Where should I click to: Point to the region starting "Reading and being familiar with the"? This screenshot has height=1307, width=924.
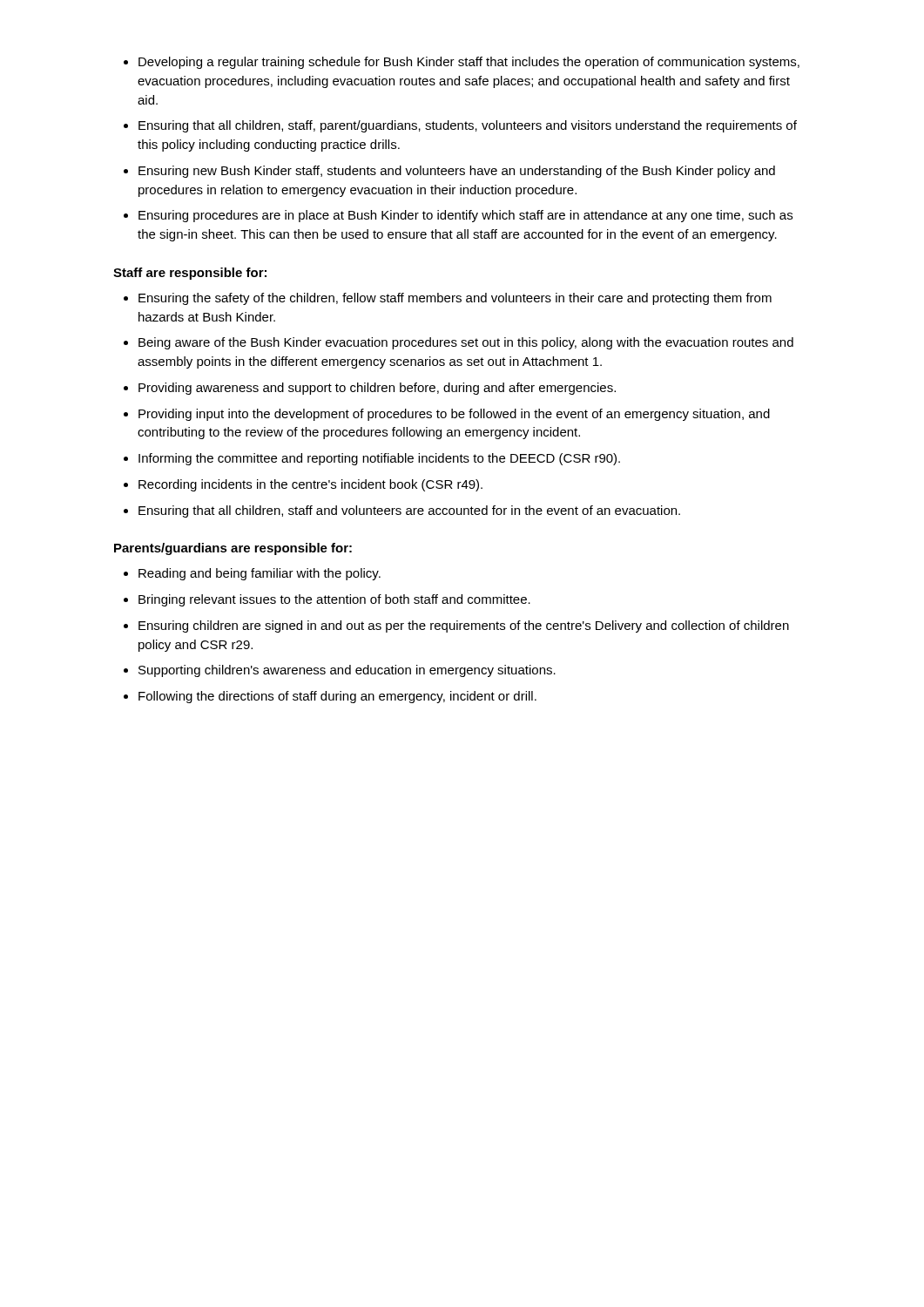(x=260, y=574)
